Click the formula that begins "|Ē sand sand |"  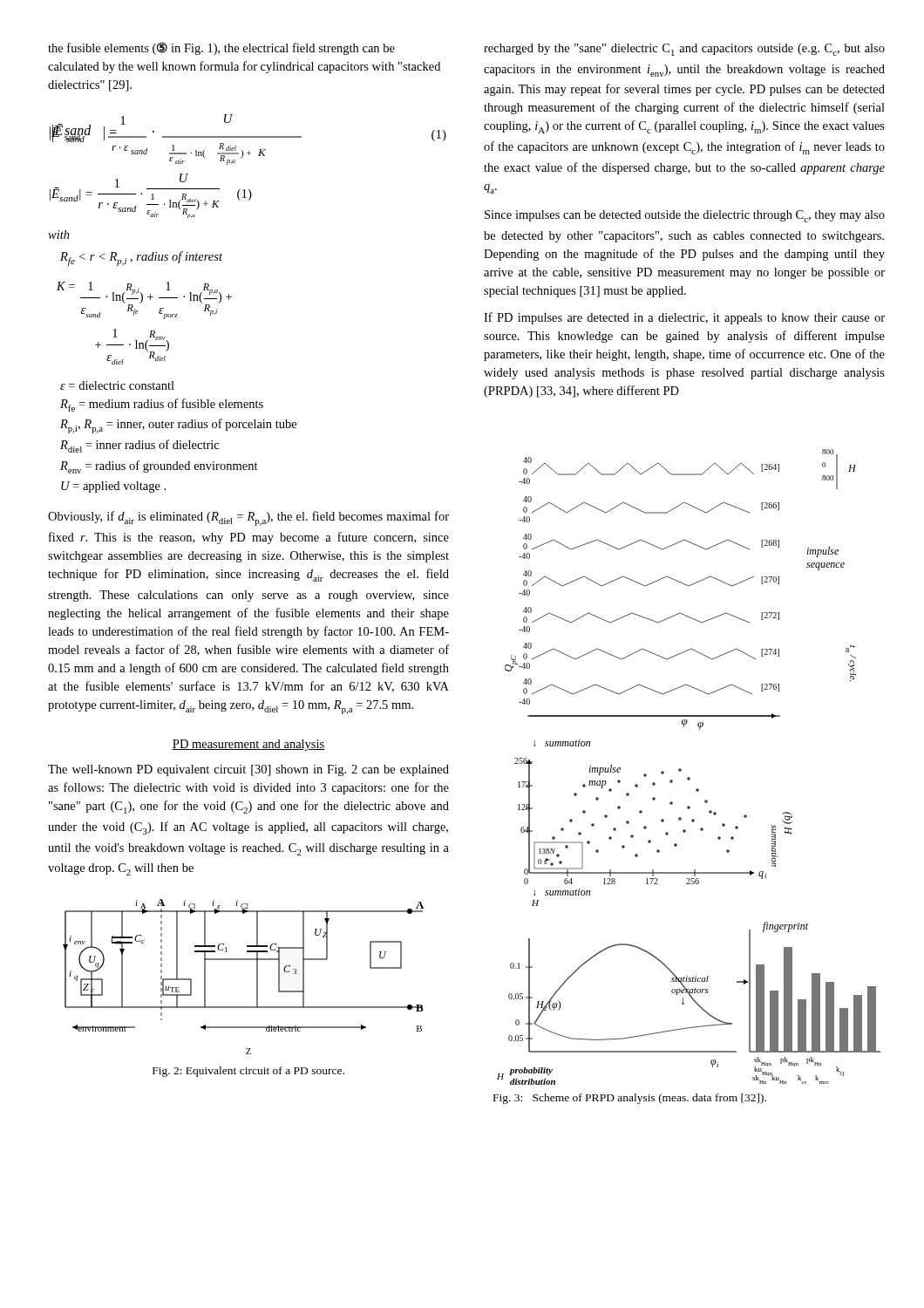[248, 162]
